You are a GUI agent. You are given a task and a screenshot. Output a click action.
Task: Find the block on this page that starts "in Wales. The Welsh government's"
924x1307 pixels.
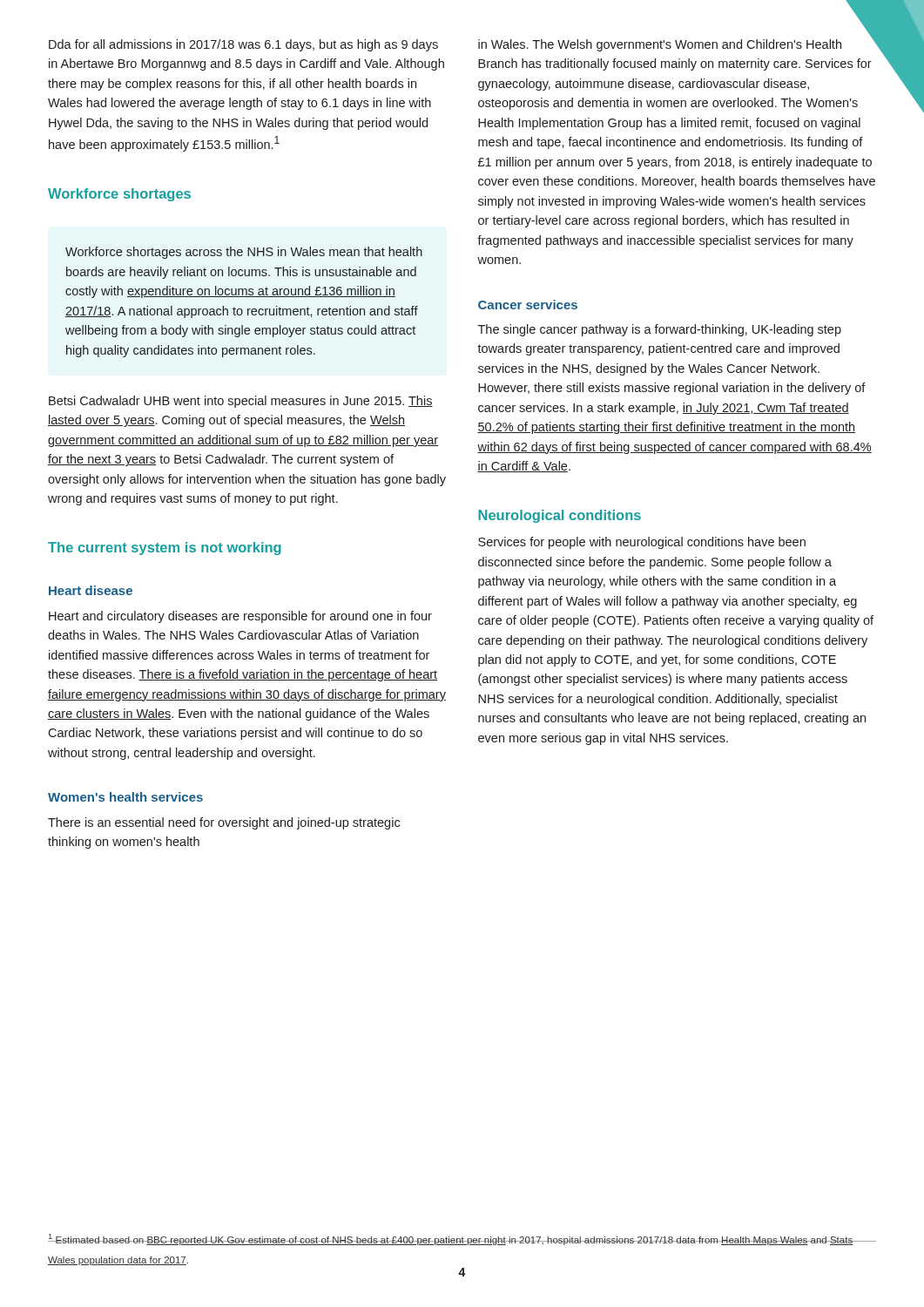[x=677, y=152]
